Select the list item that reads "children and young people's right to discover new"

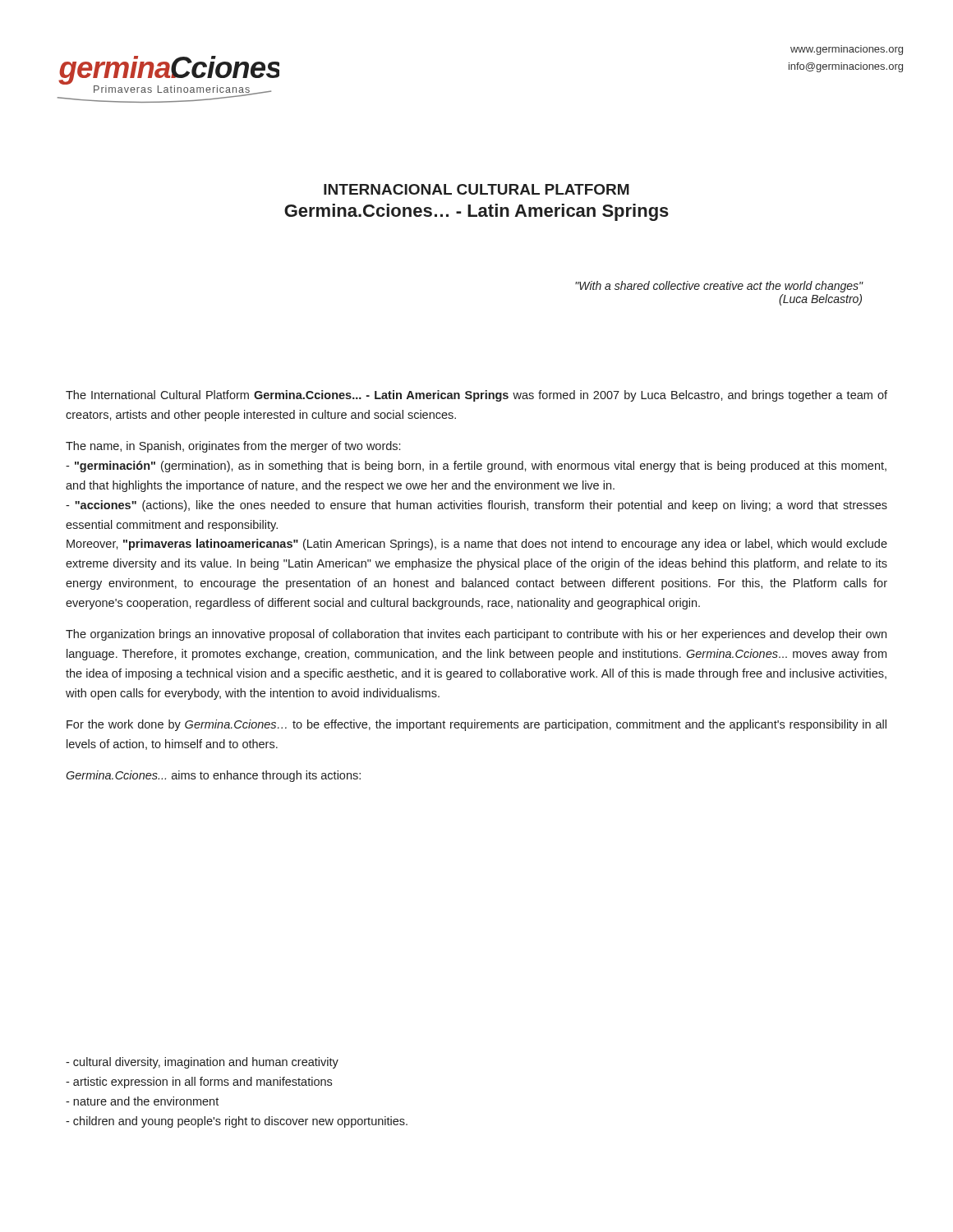coord(237,1121)
